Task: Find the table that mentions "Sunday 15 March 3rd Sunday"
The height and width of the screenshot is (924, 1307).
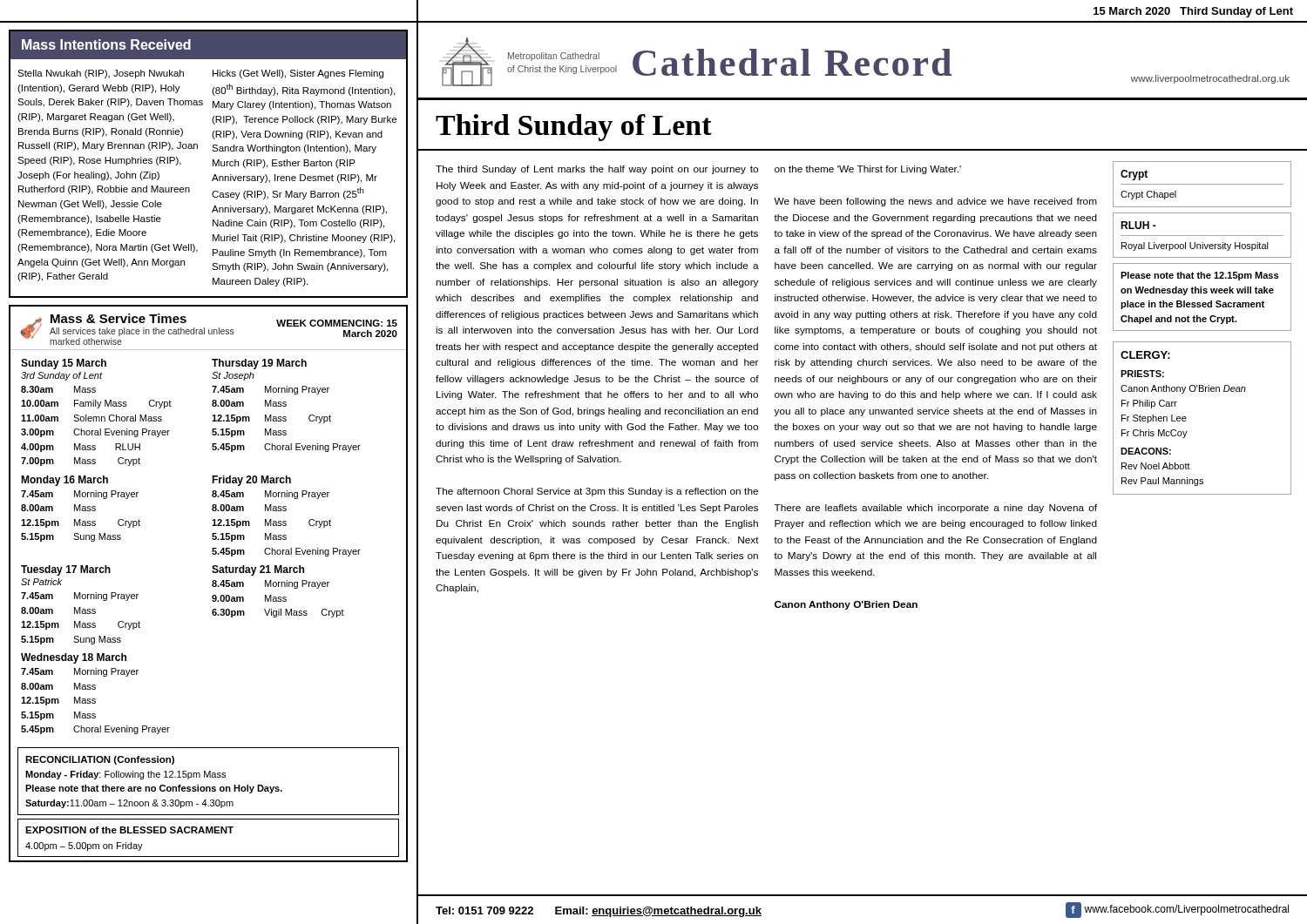Action: coord(113,413)
